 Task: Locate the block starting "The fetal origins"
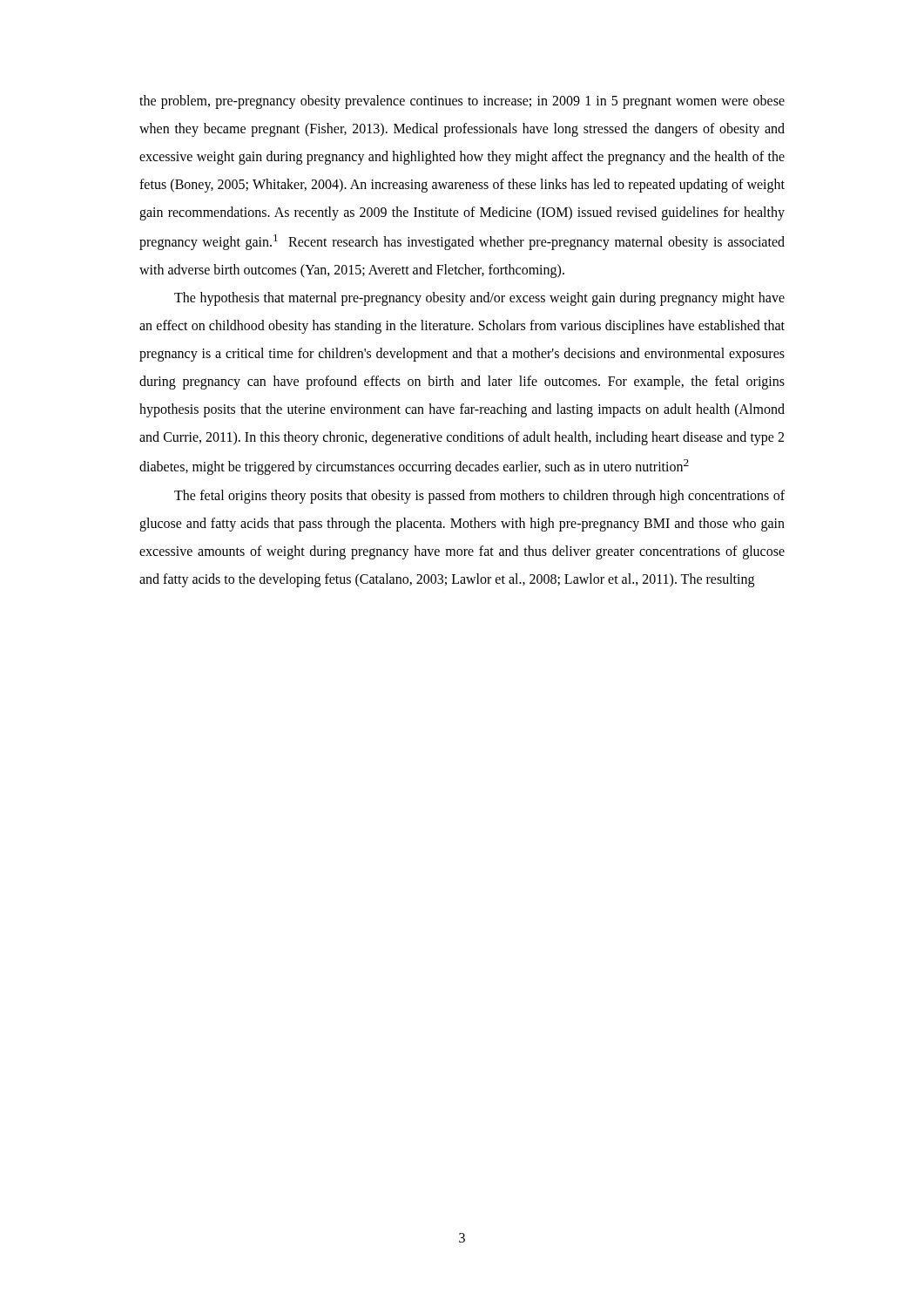coord(462,537)
